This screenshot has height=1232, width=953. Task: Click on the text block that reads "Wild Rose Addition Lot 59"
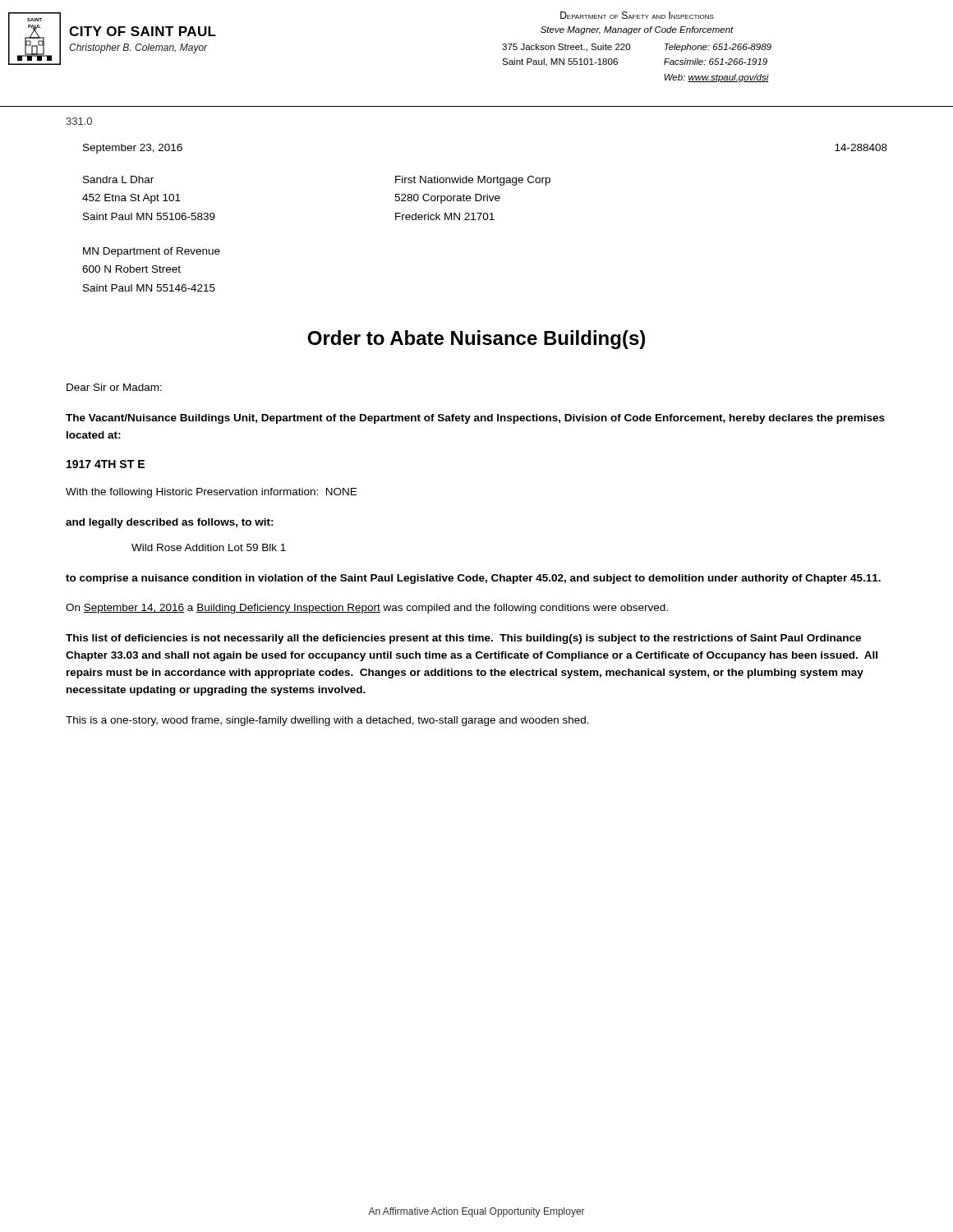209,547
